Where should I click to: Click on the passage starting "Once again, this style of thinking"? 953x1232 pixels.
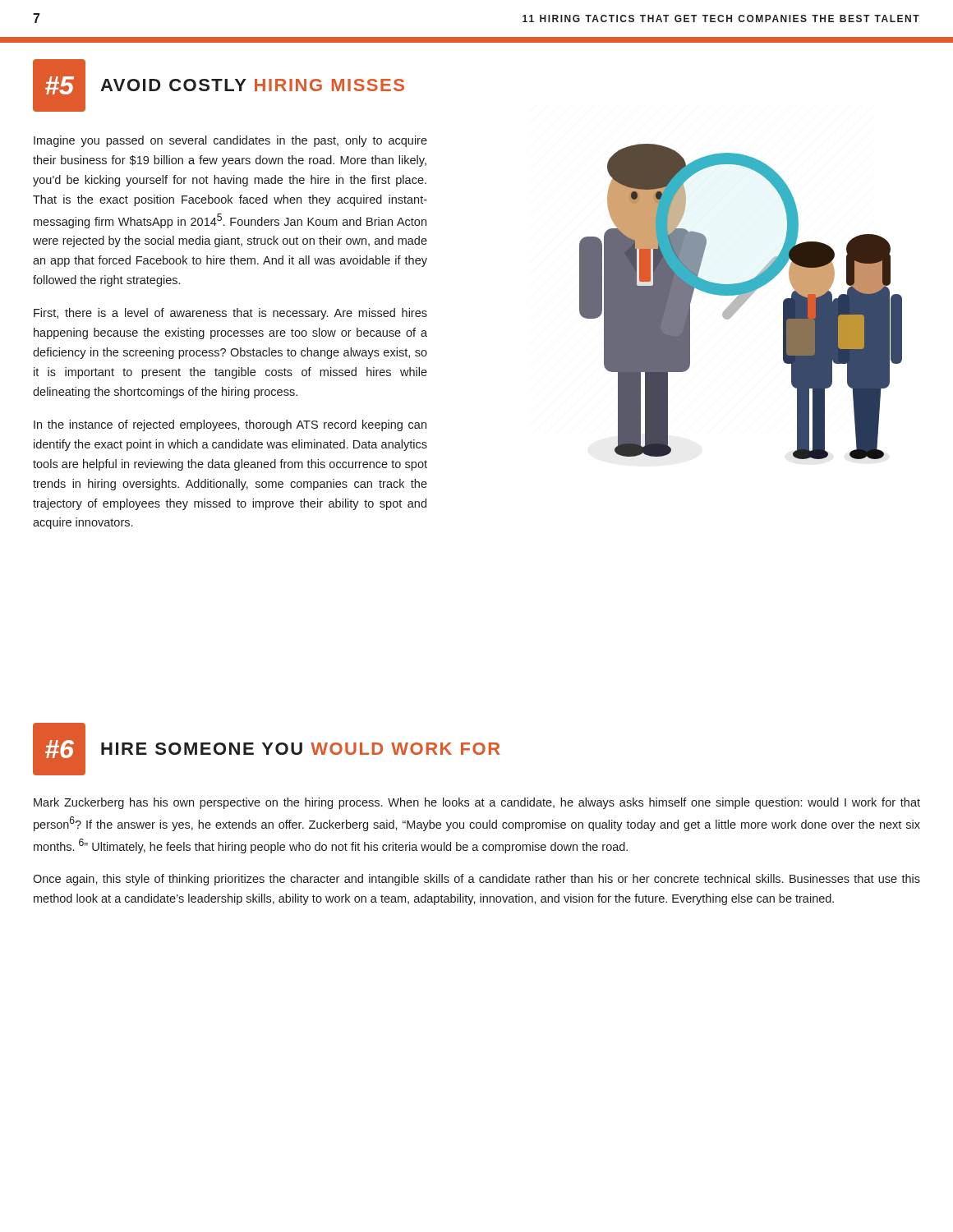[x=476, y=890]
